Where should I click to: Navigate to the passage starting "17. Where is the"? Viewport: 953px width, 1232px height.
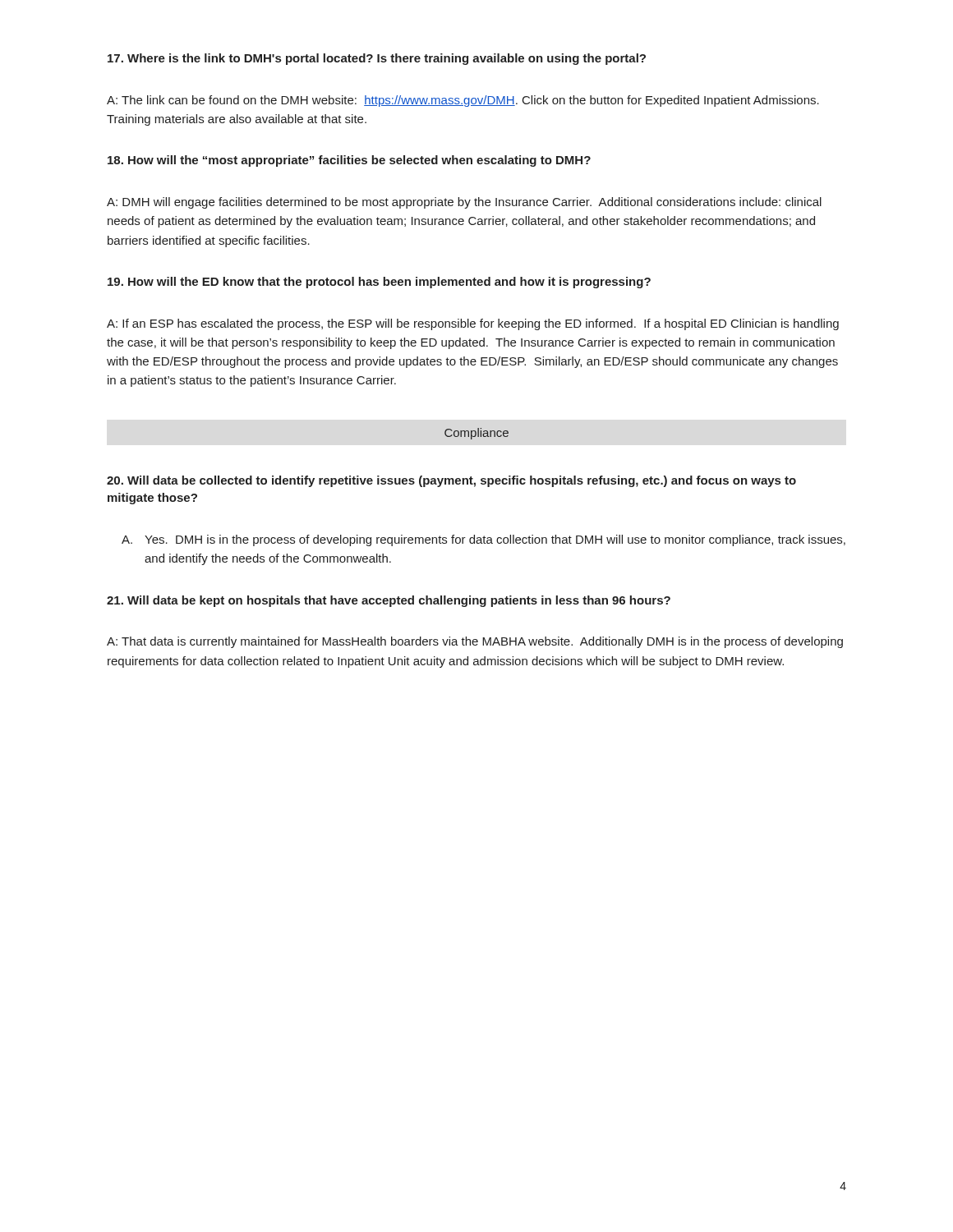click(476, 58)
